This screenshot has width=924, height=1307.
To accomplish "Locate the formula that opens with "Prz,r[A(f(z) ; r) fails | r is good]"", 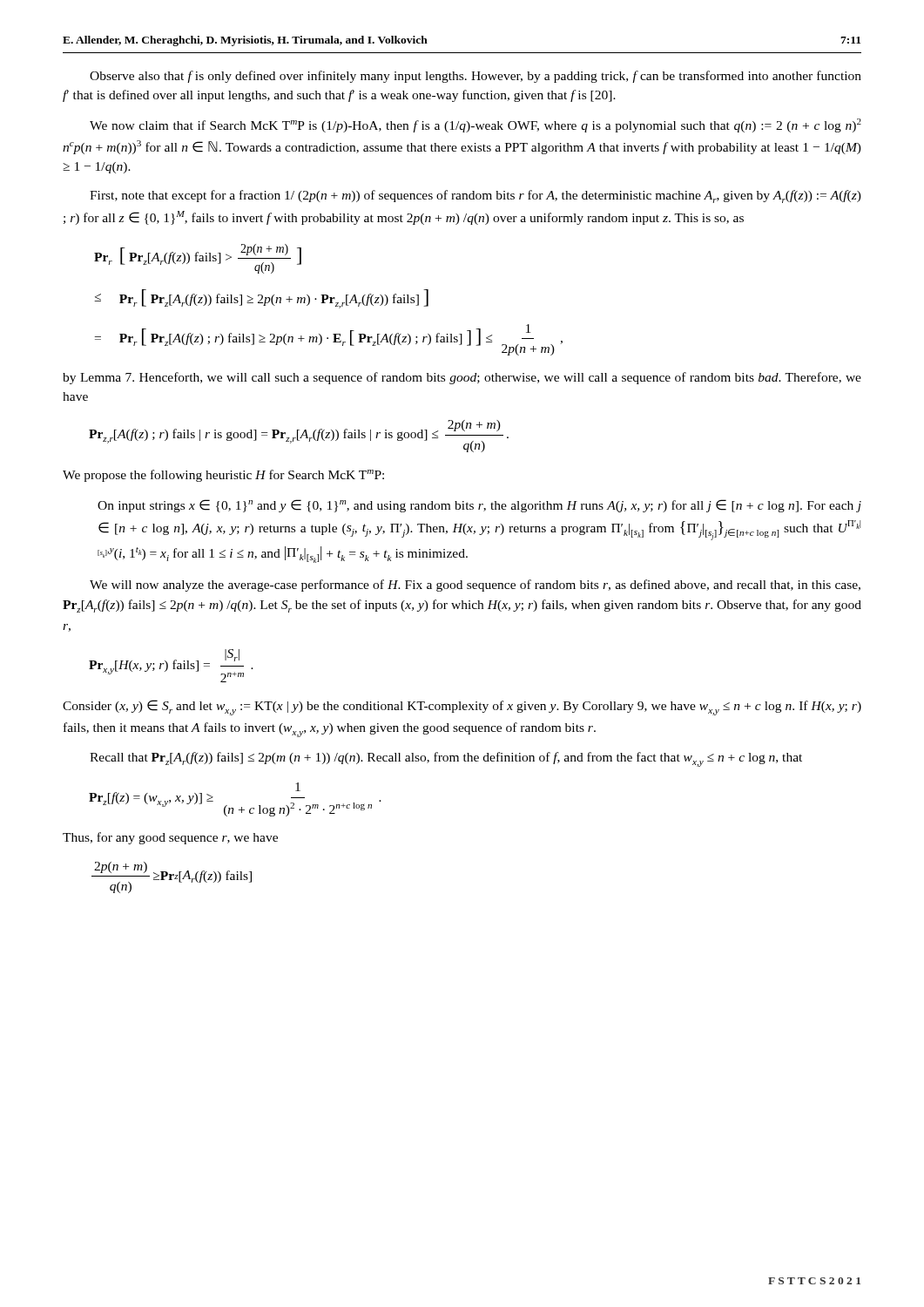I will coord(475,435).
